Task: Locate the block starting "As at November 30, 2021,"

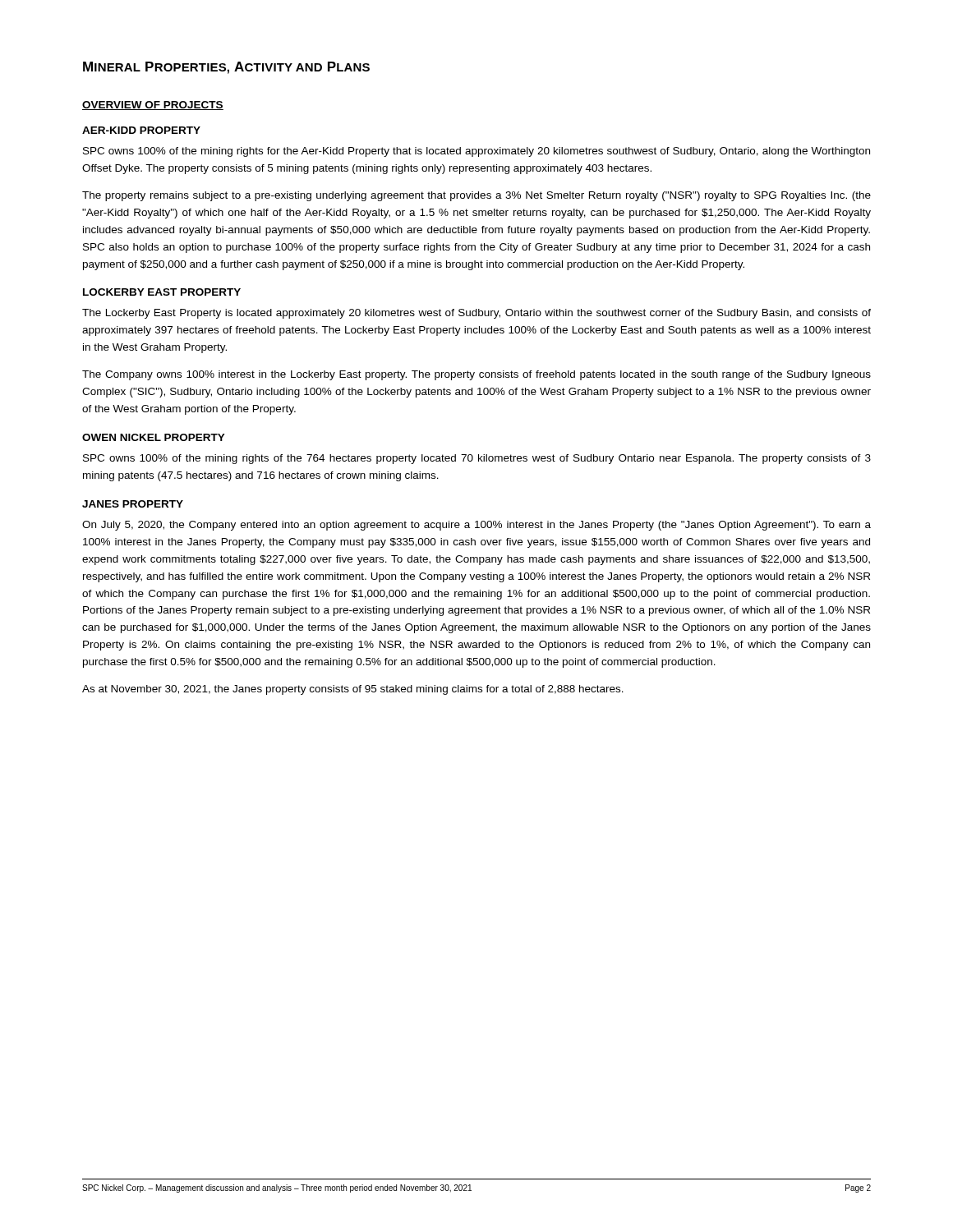Action: click(x=353, y=689)
